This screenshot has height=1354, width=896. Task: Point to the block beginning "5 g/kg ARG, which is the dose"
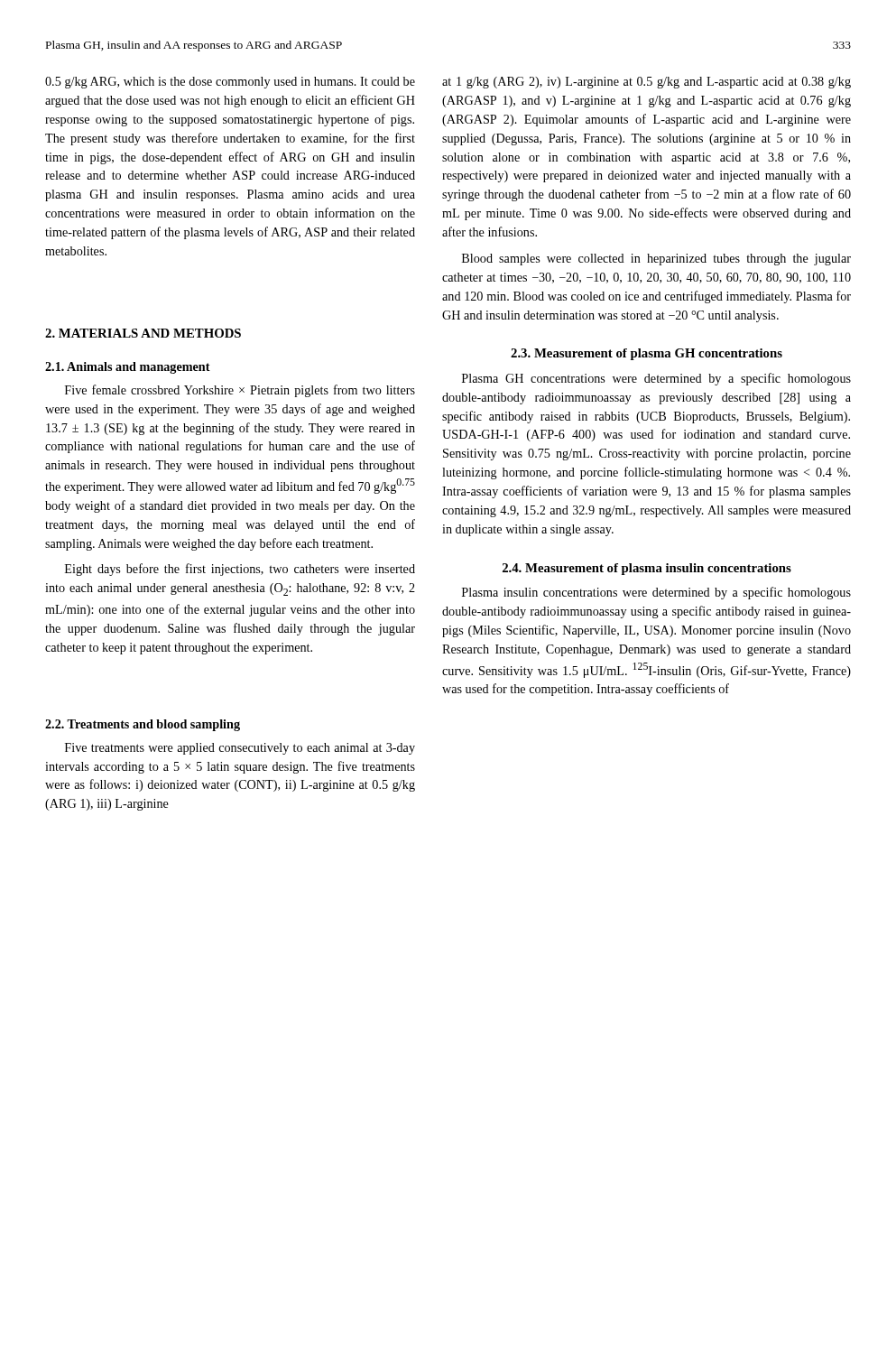(230, 166)
